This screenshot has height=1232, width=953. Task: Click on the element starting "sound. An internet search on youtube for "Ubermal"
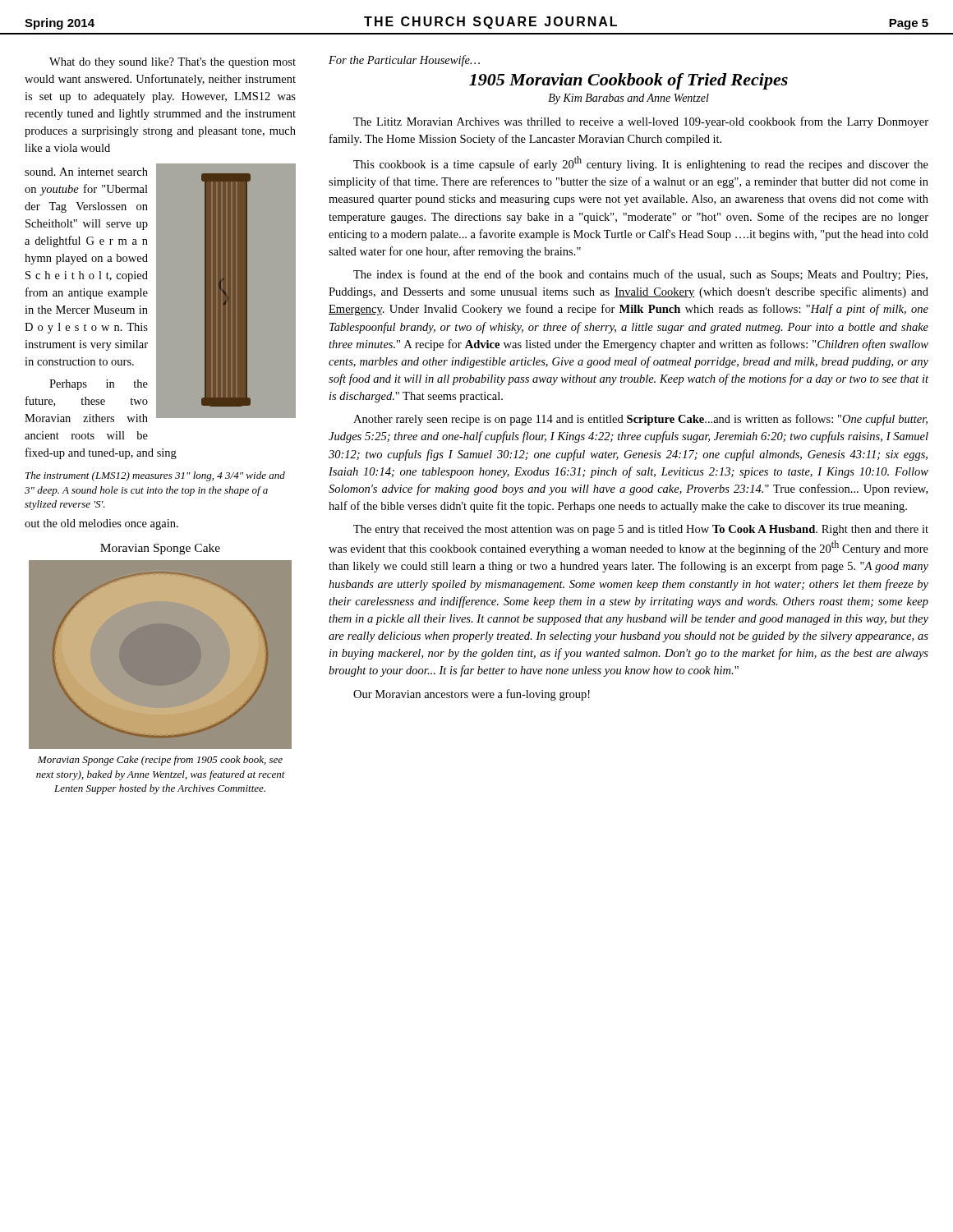[x=160, y=313]
